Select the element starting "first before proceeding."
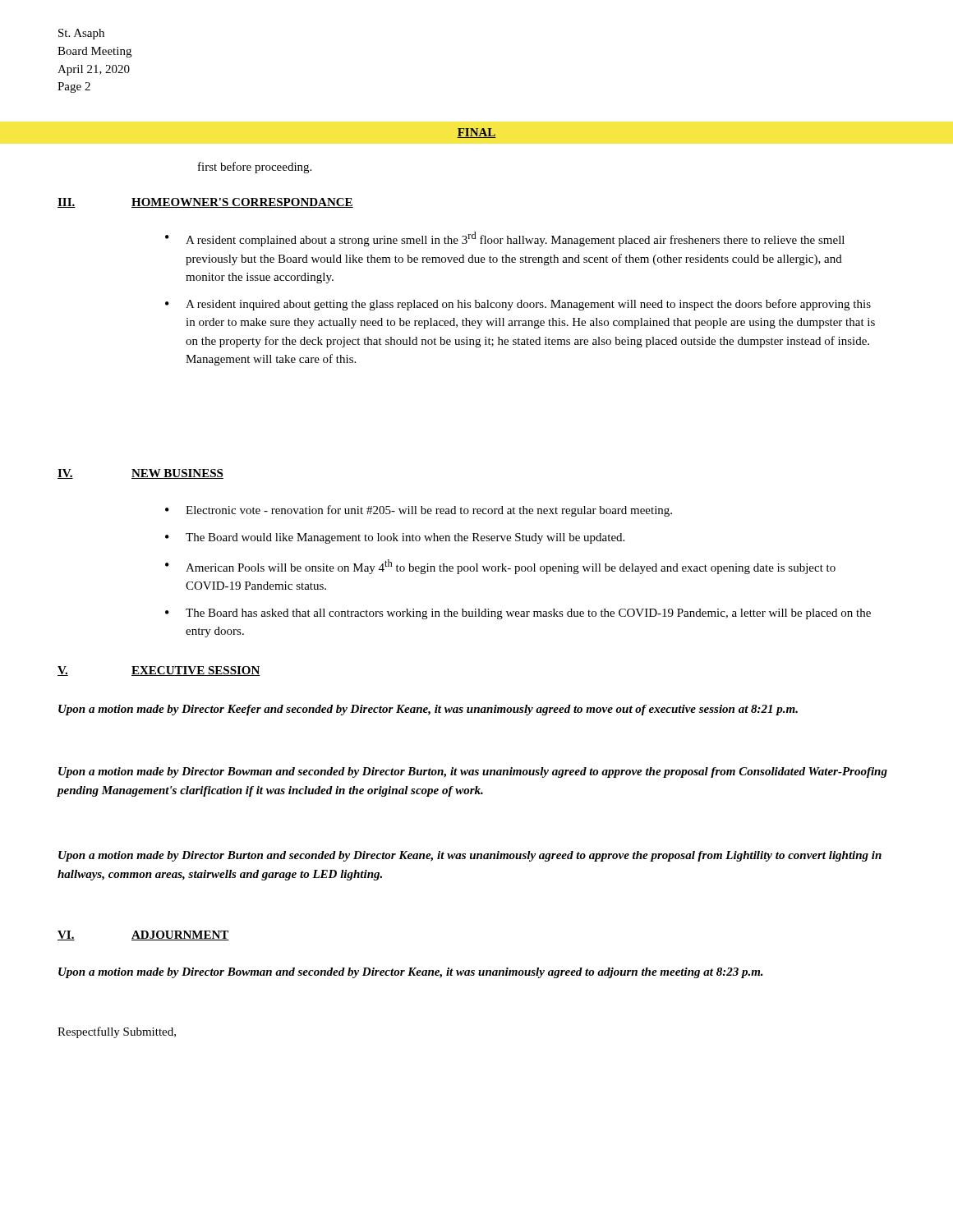The height and width of the screenshot is (1232, 953). tap(255, 167)
